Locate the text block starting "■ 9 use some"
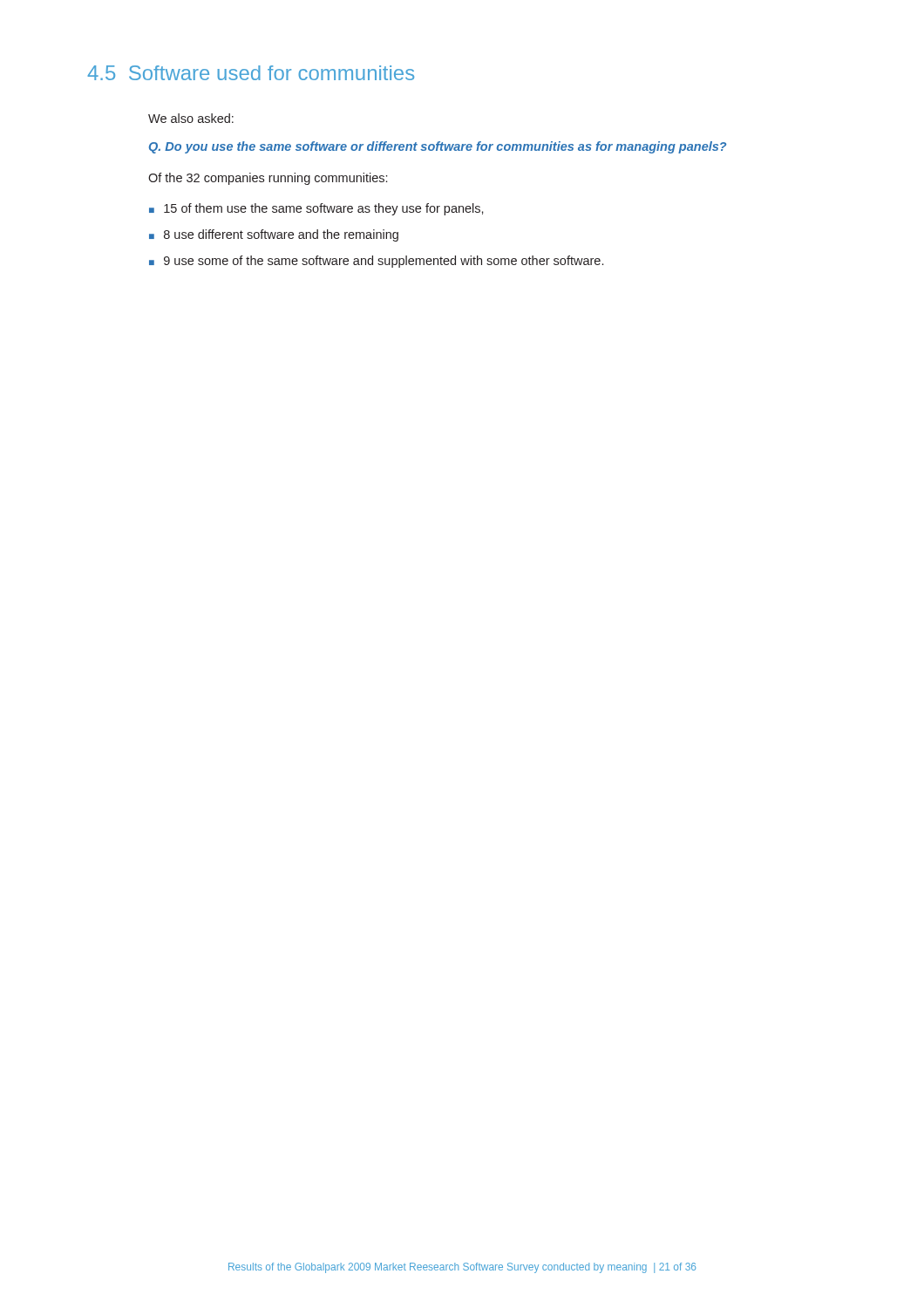The image size is (924, 1308). click(376, 261)
